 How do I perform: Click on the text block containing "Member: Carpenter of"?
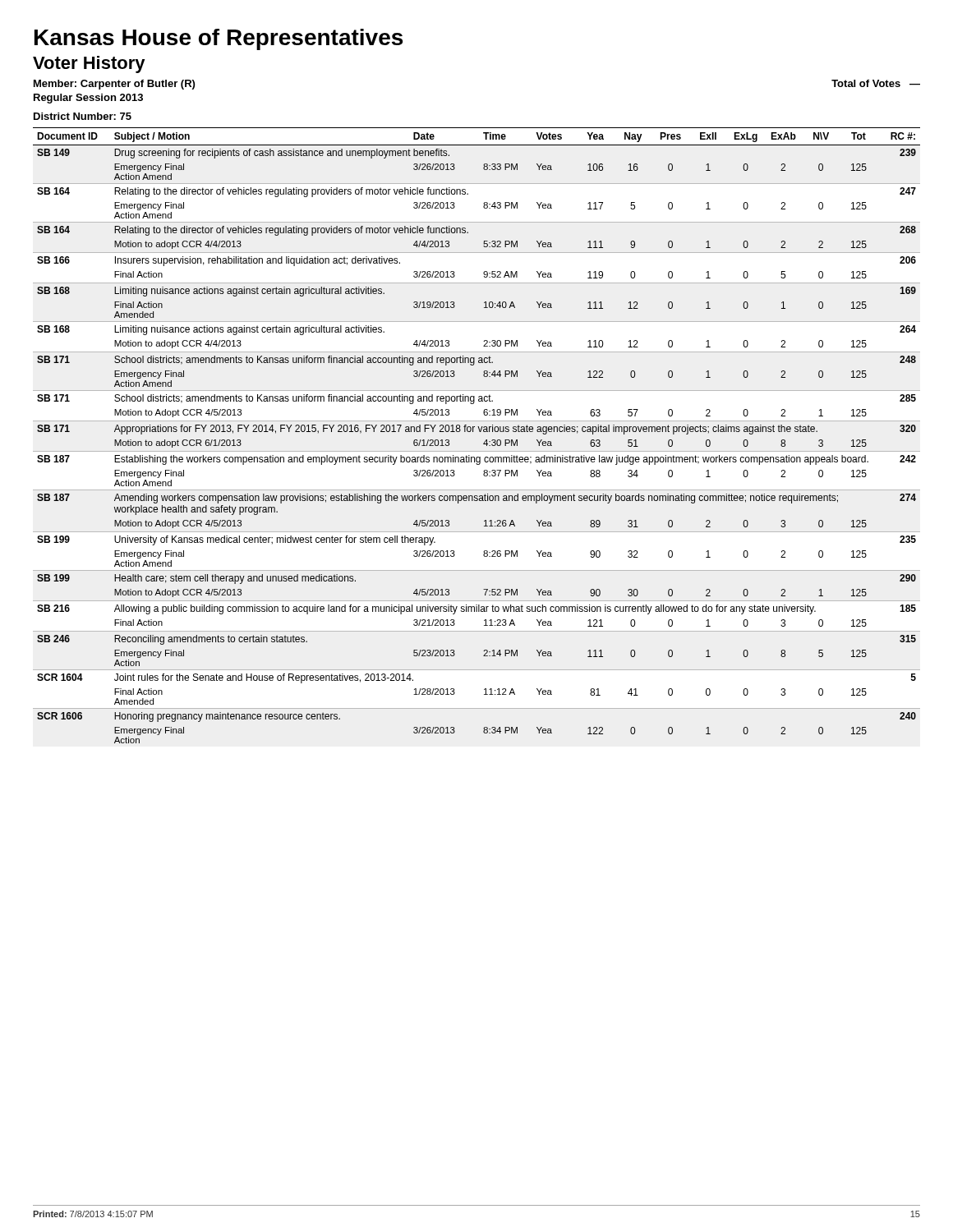pos(114,83)
